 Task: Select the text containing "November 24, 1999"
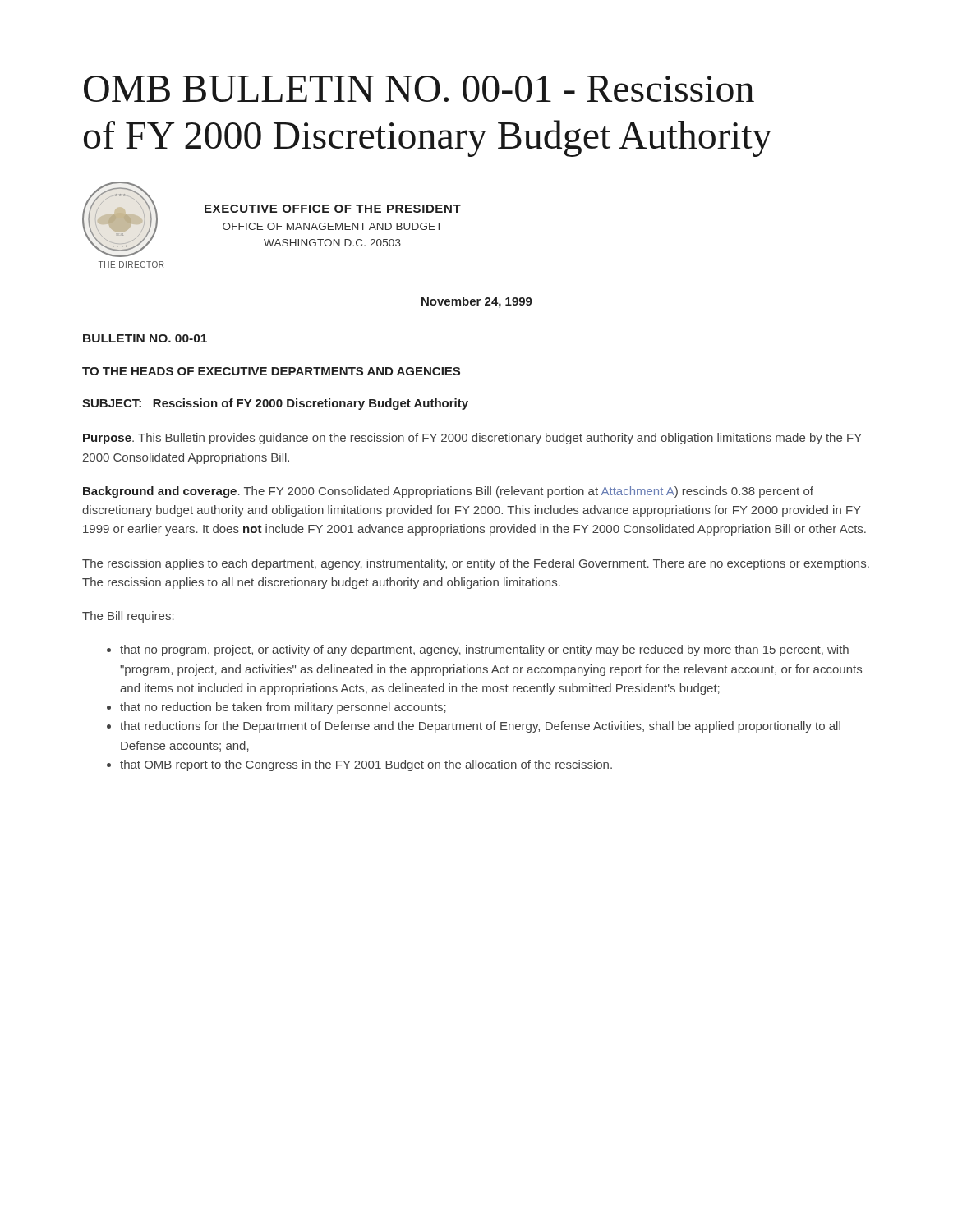coord(476,301)
